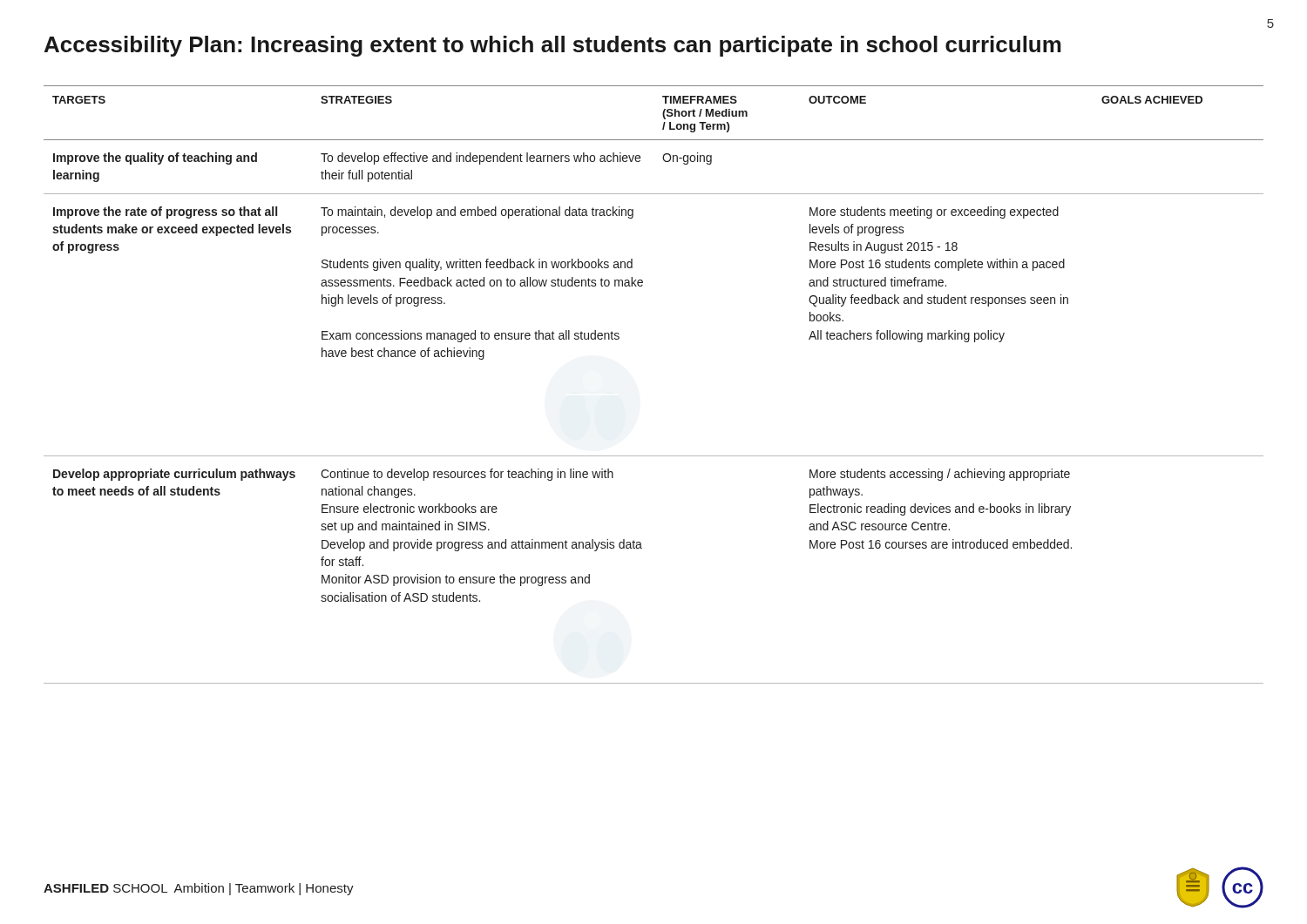1307x924 pixels.
Task: Click on the title that says "Accessibility Plan: Increasing extent to which all"
Action: click(x=553, y=44)
